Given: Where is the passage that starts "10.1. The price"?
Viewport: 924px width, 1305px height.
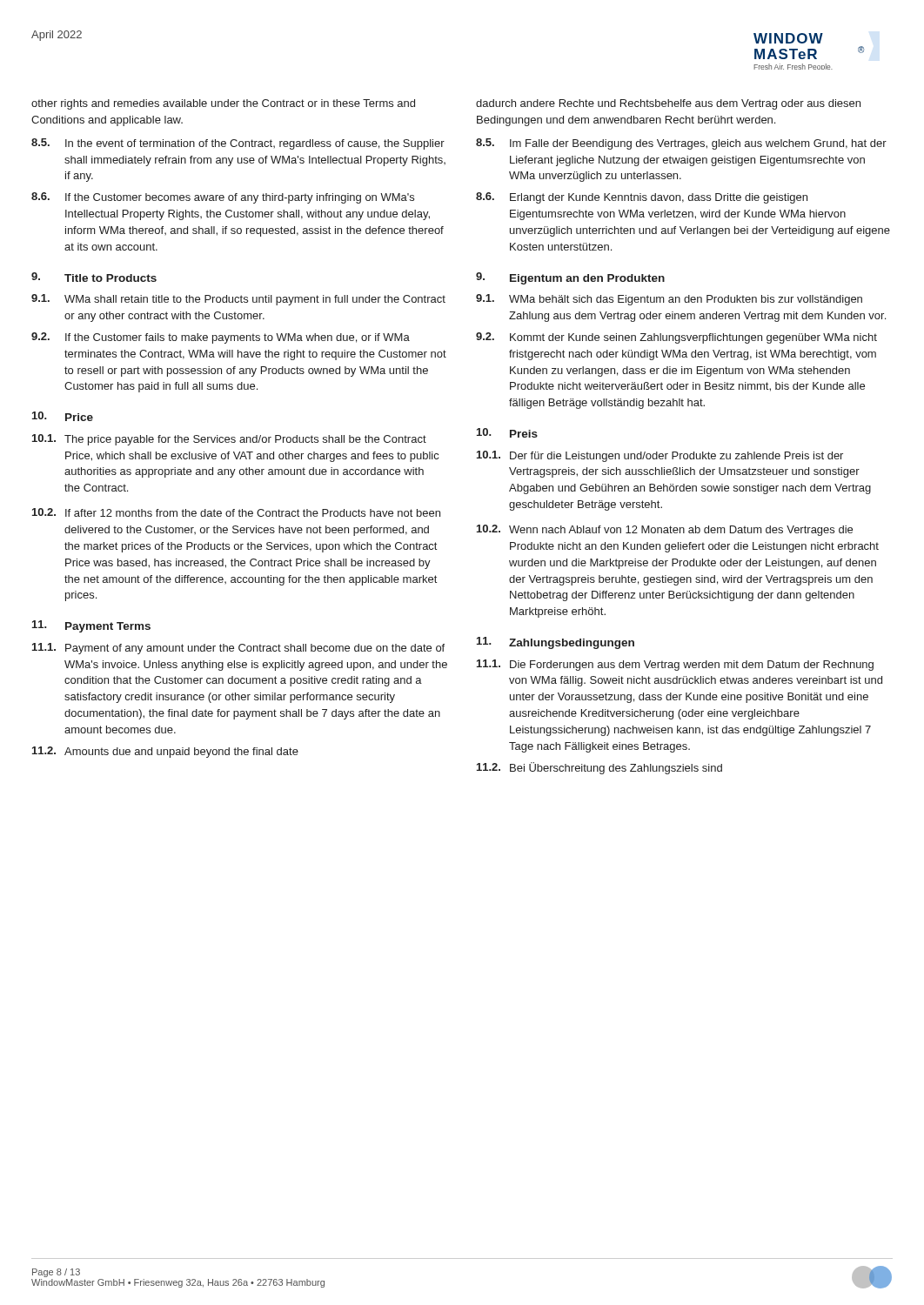Looking at the screenshot, I should click(240, 464).
